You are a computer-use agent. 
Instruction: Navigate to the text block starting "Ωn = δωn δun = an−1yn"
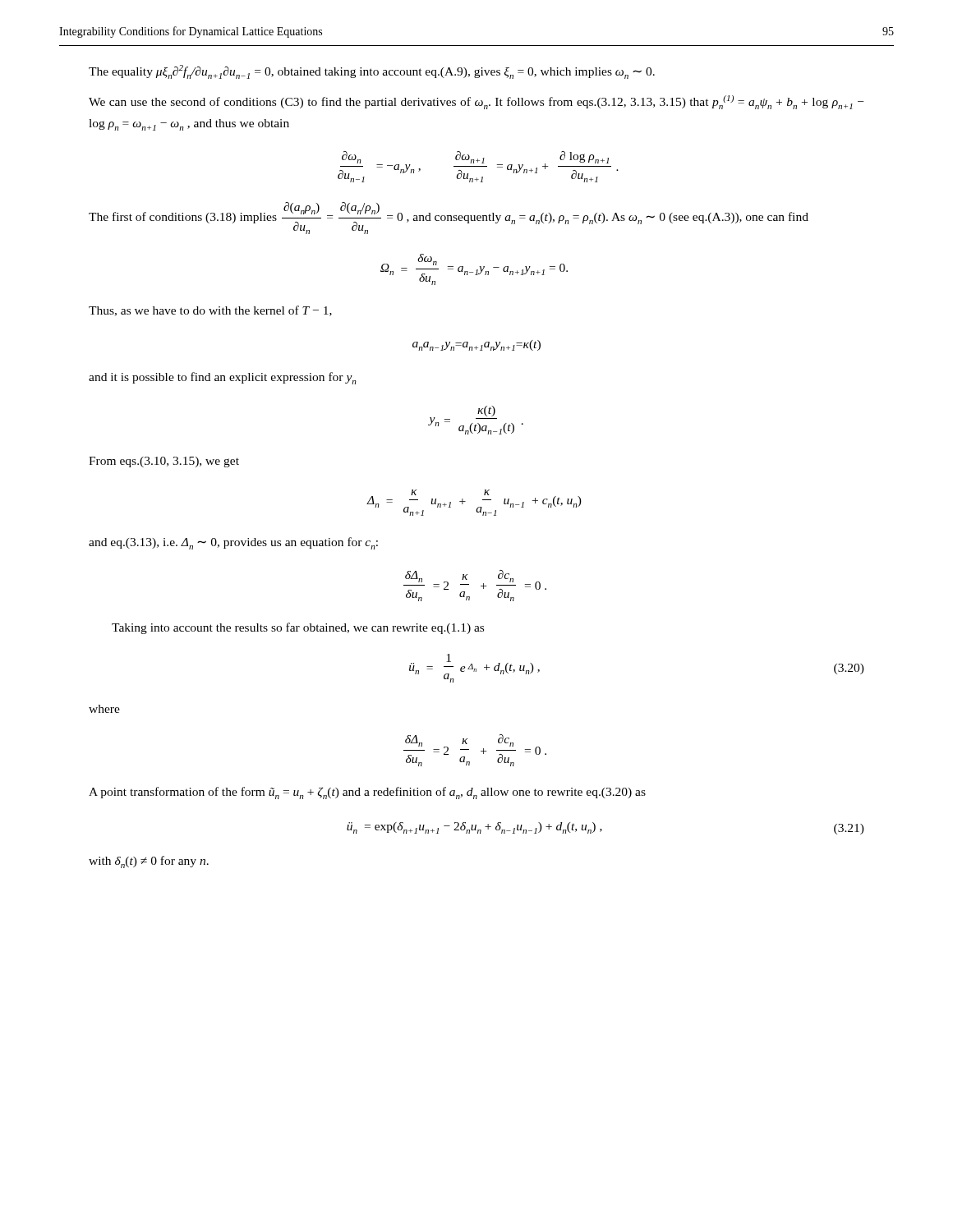476,269
